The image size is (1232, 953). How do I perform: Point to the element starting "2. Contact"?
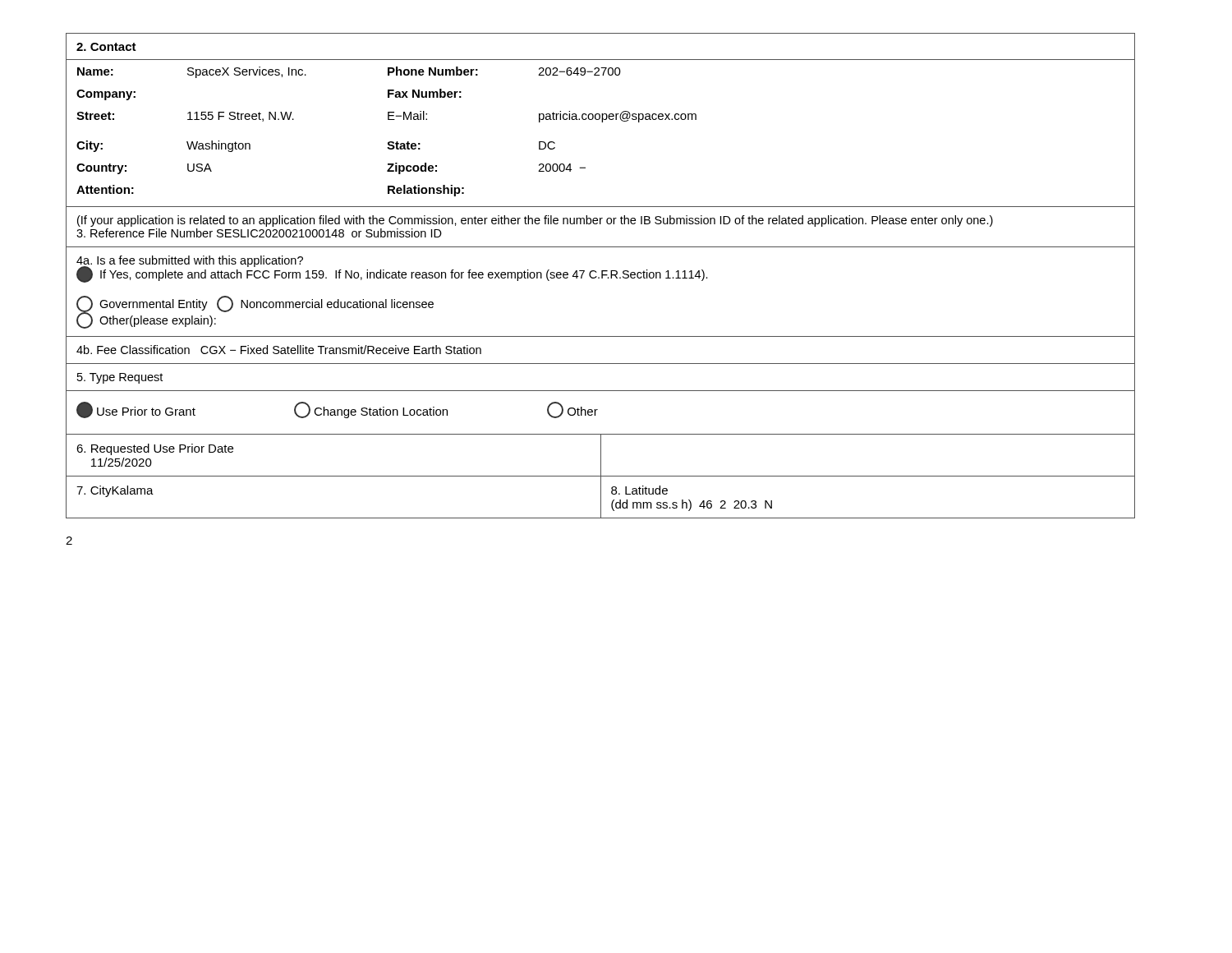(x=106, y=46)
